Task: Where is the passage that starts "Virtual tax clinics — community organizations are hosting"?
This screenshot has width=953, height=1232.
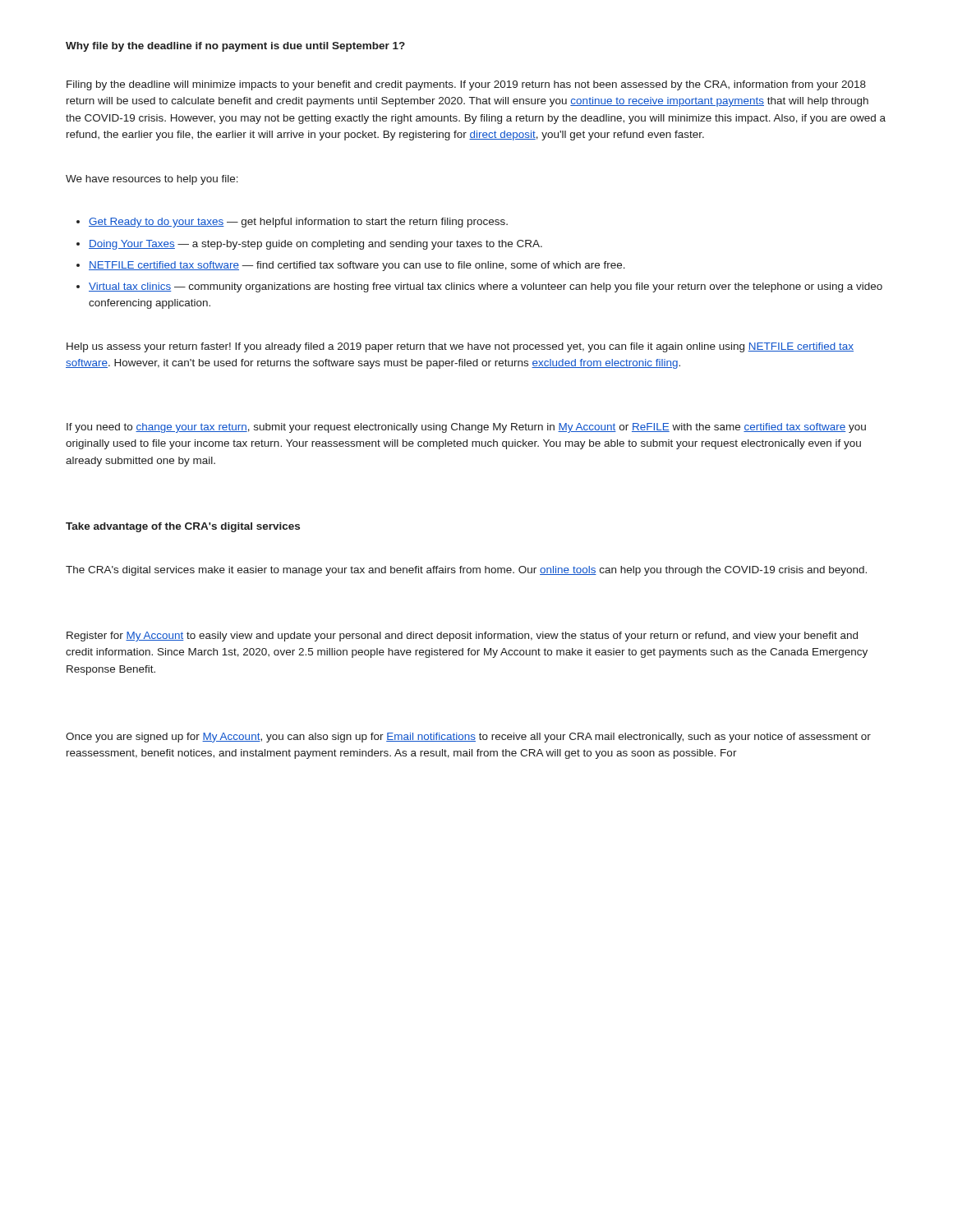Action: pyautogui.click(x=486, y=295)
